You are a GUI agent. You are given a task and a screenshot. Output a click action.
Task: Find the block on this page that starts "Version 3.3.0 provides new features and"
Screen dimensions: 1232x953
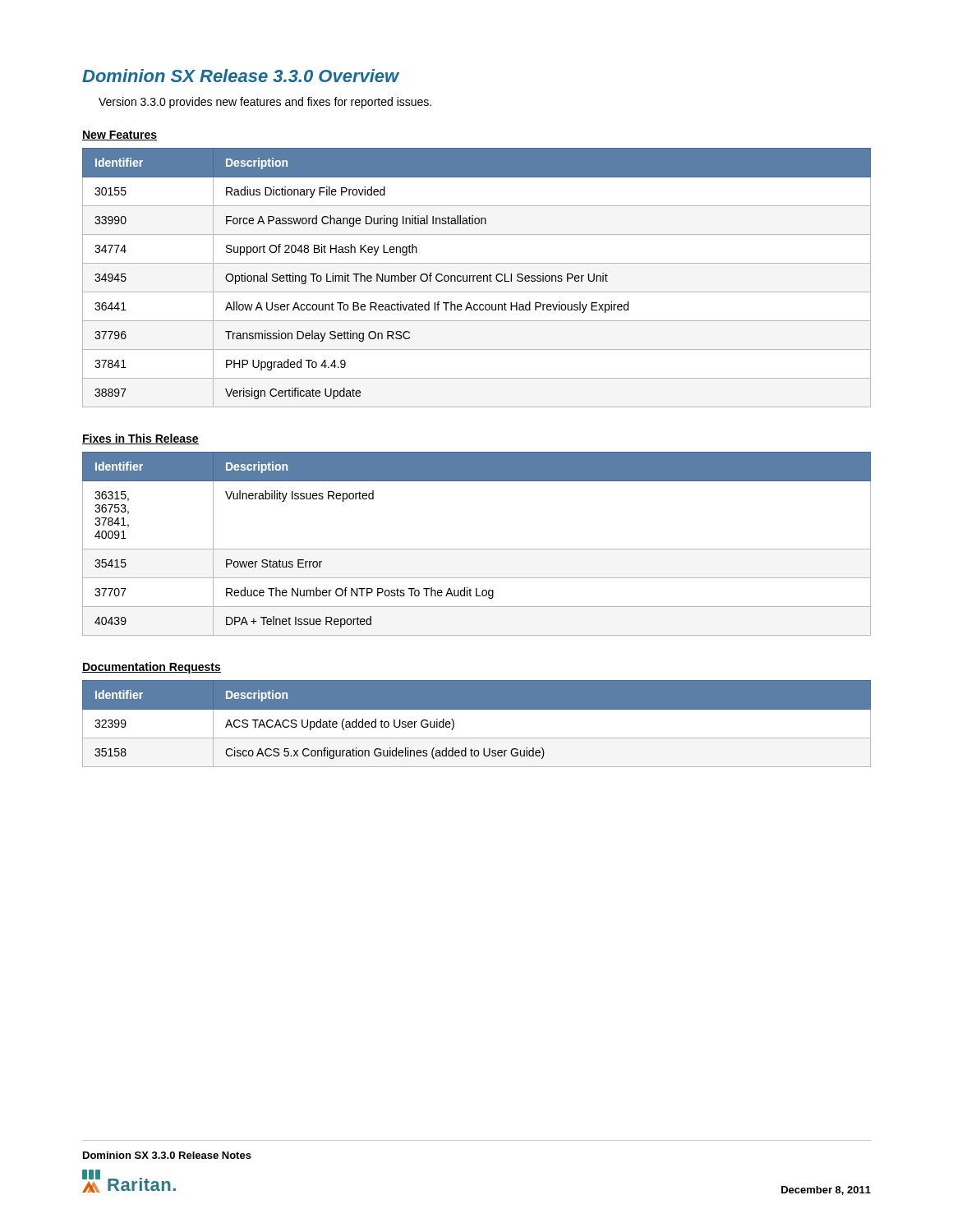tap(265, 102)
